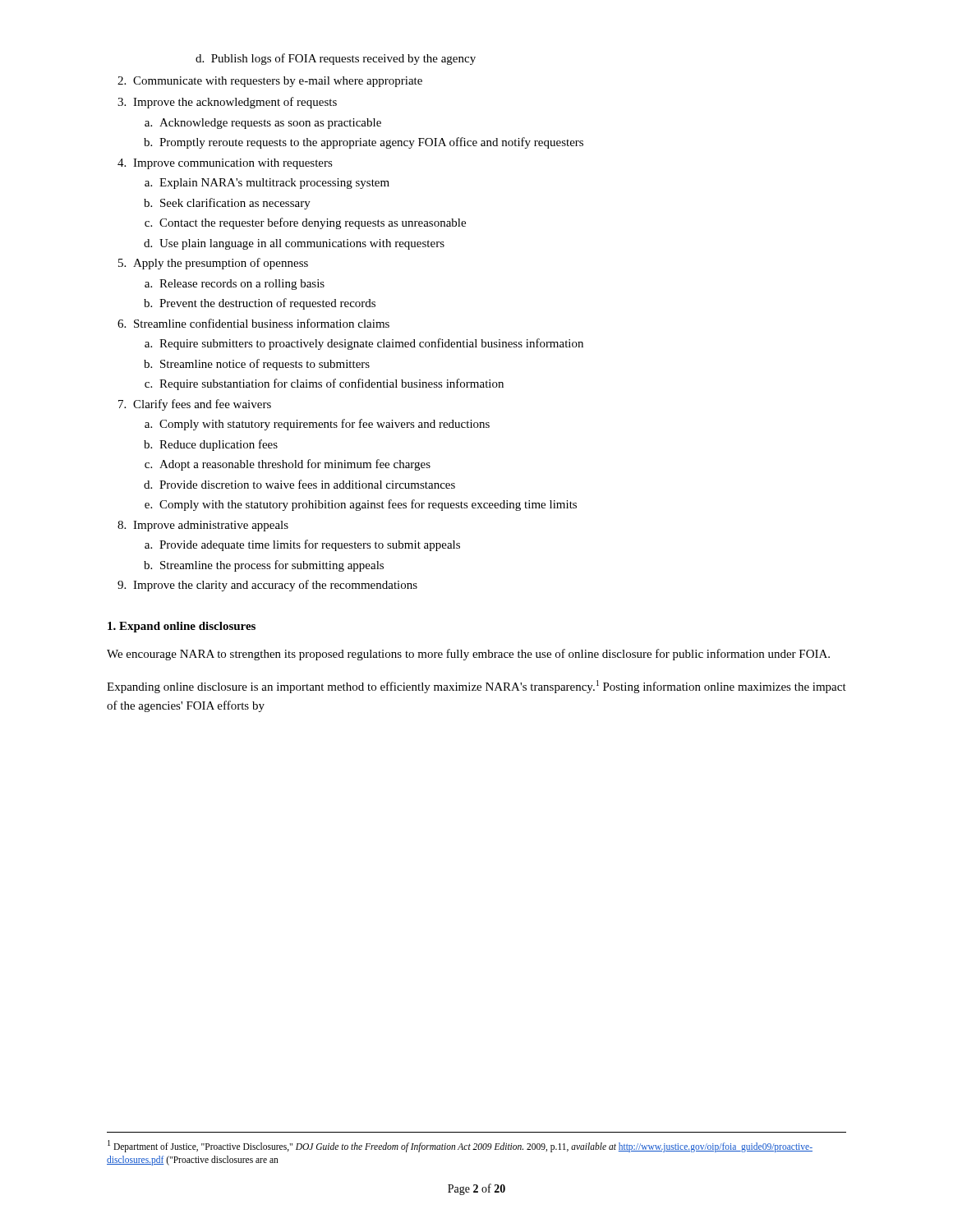Image resolution: width=953 pixels, height=1232 pixels.
Task: Find "Prevent the destruction of requested records" on this page
Action: point(268,303)
